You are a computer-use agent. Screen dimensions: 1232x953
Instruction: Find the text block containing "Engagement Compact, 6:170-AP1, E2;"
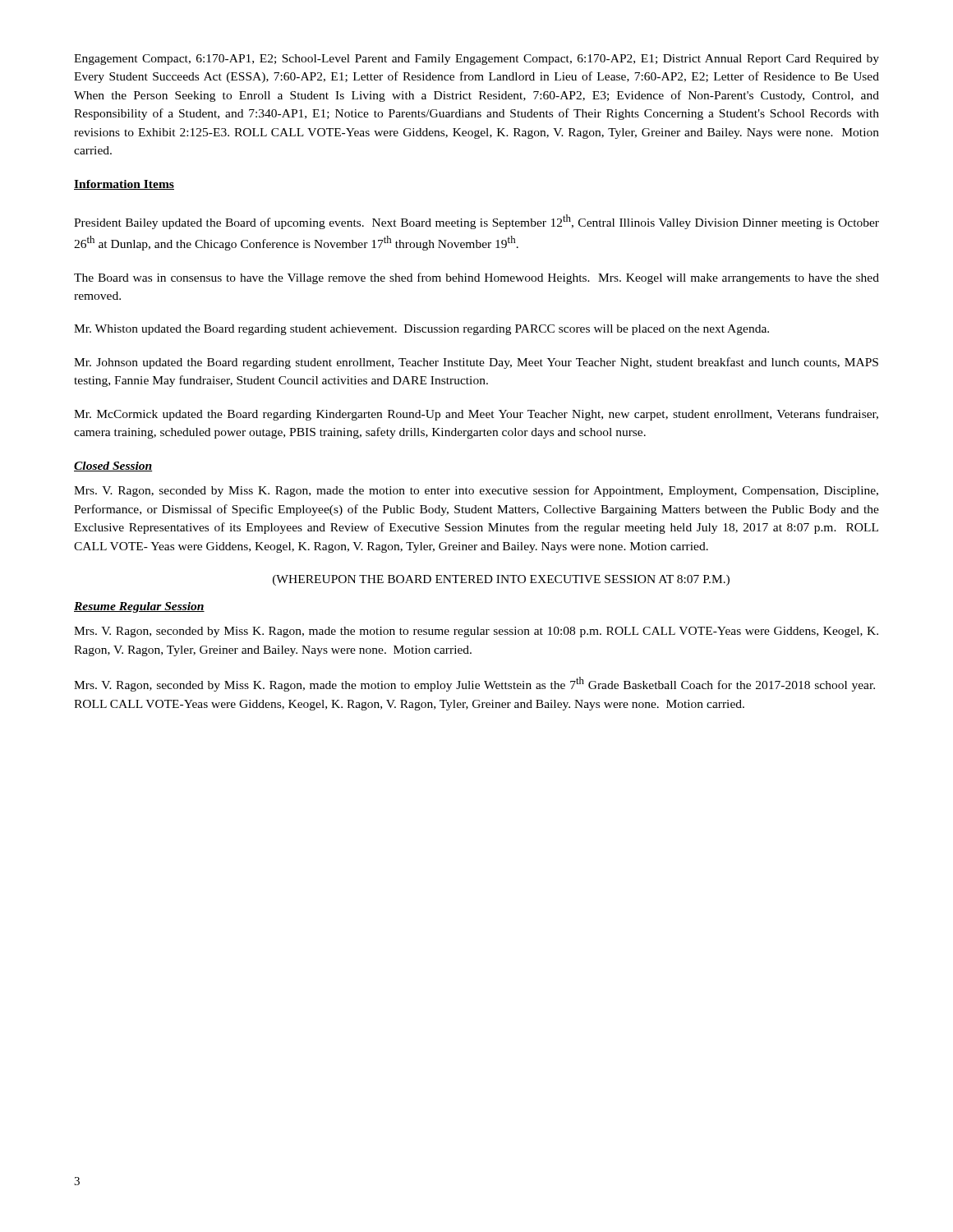click(x=476, y=104)
